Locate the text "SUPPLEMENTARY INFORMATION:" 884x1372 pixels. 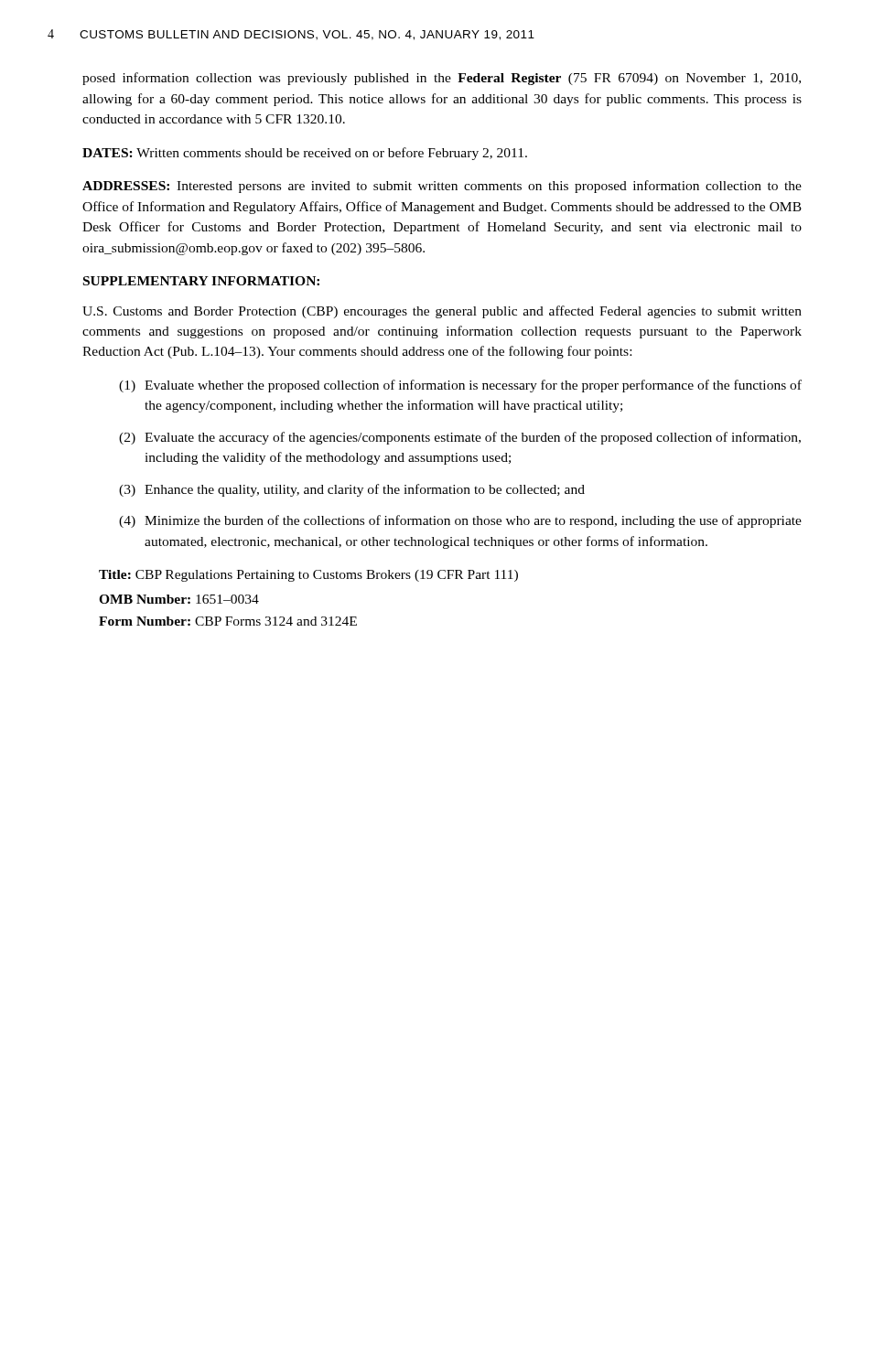(202, 280)
